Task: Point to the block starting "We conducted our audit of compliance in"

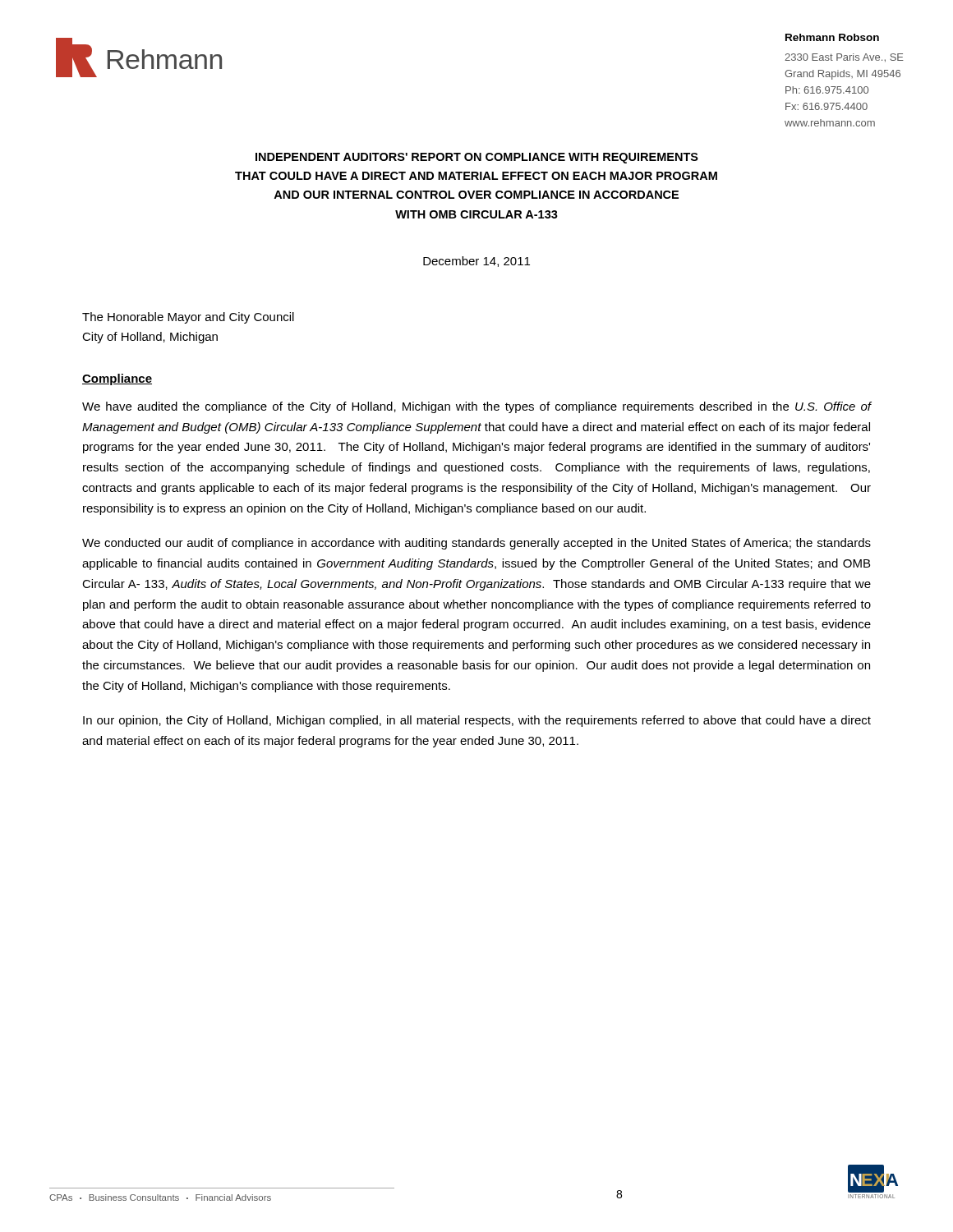Action: (476, 614)
